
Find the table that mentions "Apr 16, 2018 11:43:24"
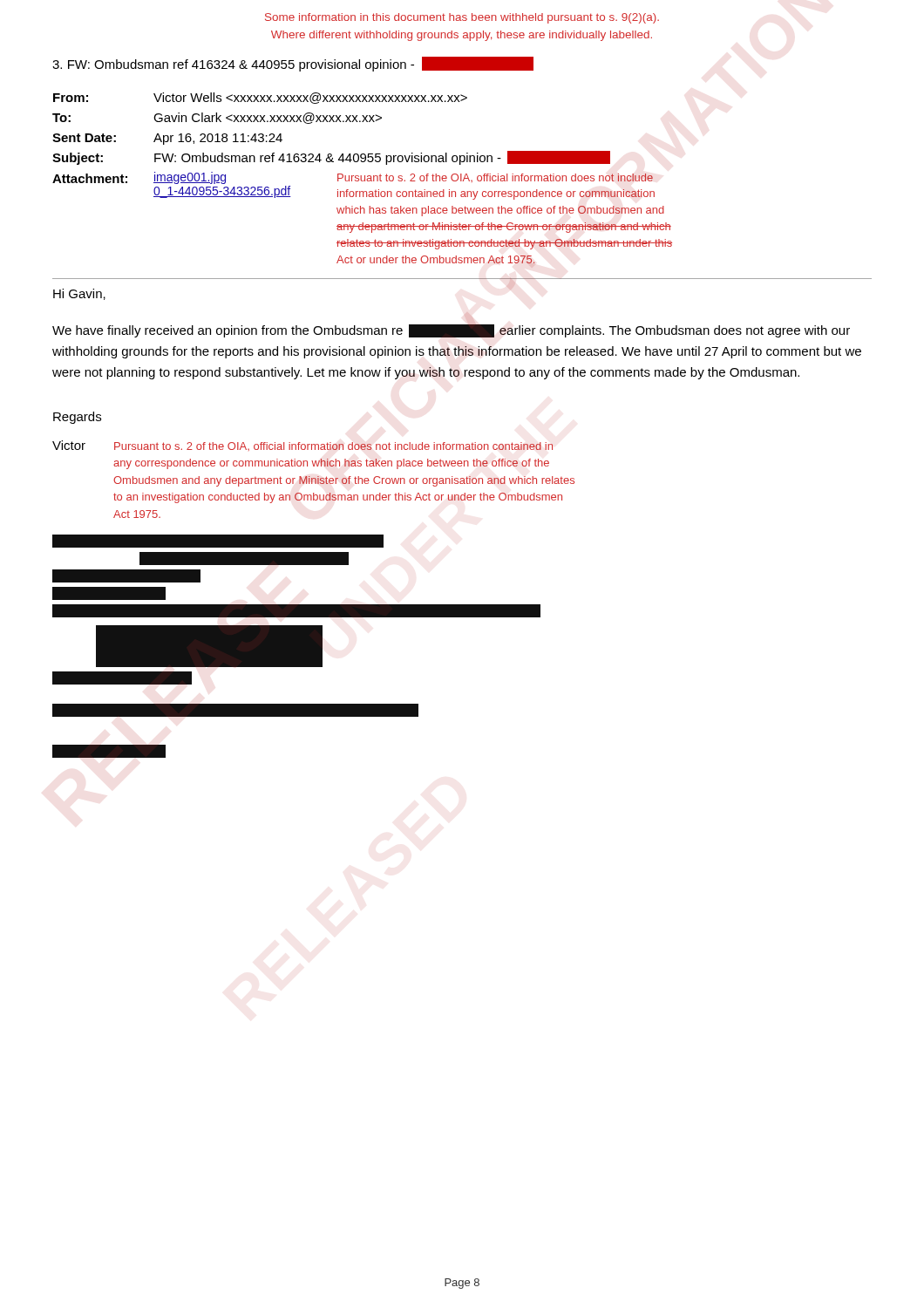[x=462, y=175]
